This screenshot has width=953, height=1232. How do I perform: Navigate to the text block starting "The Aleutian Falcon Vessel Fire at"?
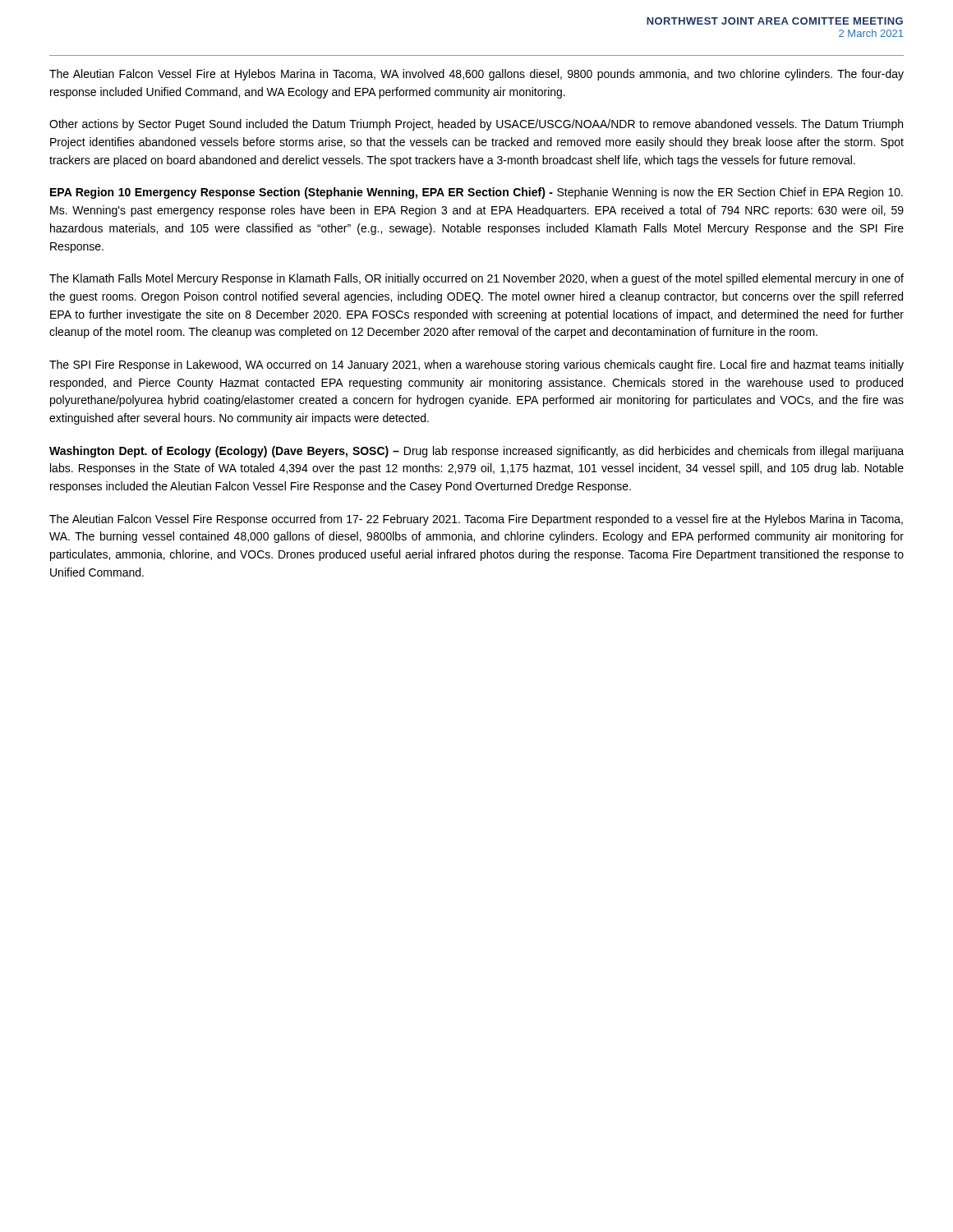pyautogui.click(x=476, y=83)
